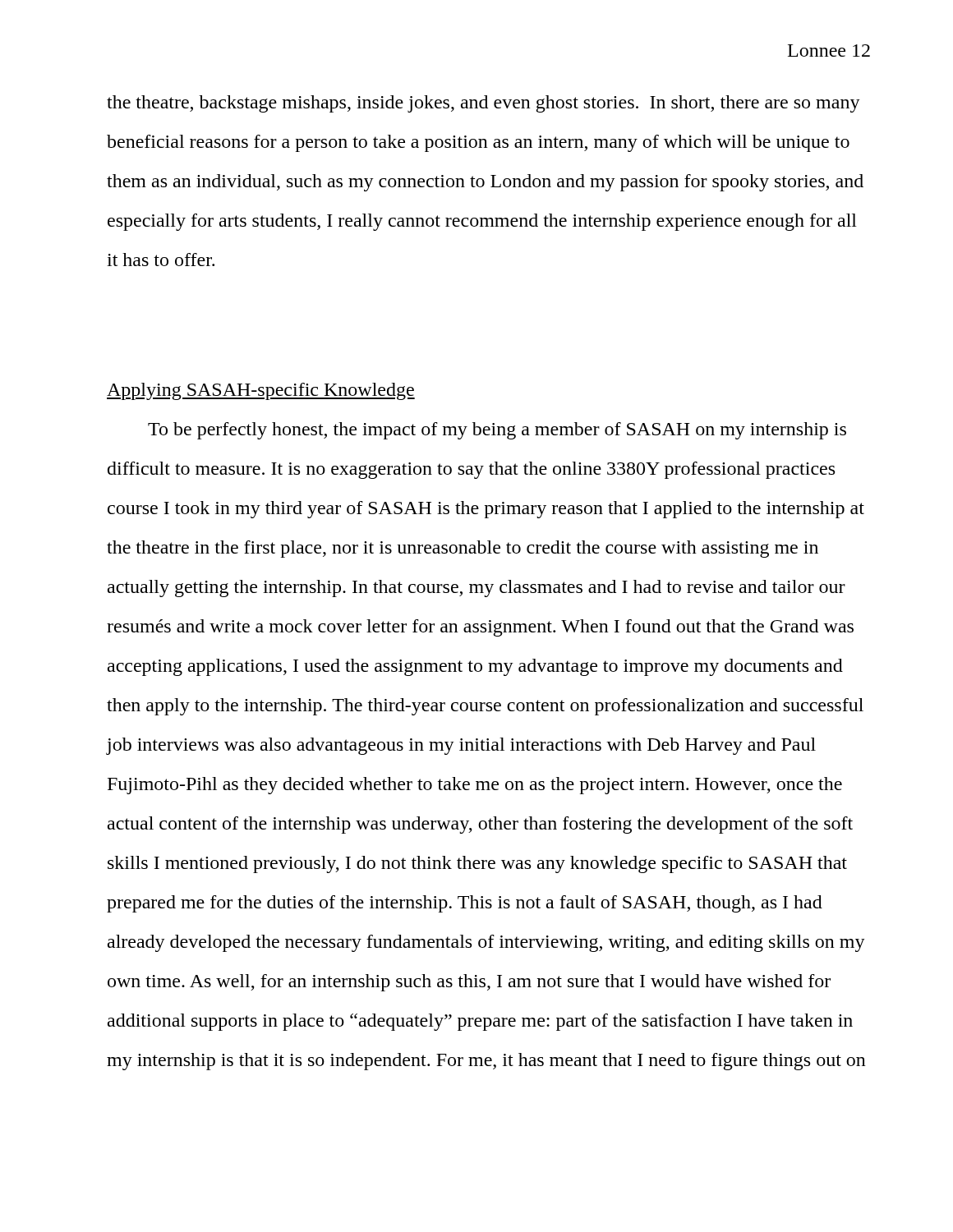
Task: Locate the text block that says "To be perfectly honest, the impact of my"
Action: [486, 744]
